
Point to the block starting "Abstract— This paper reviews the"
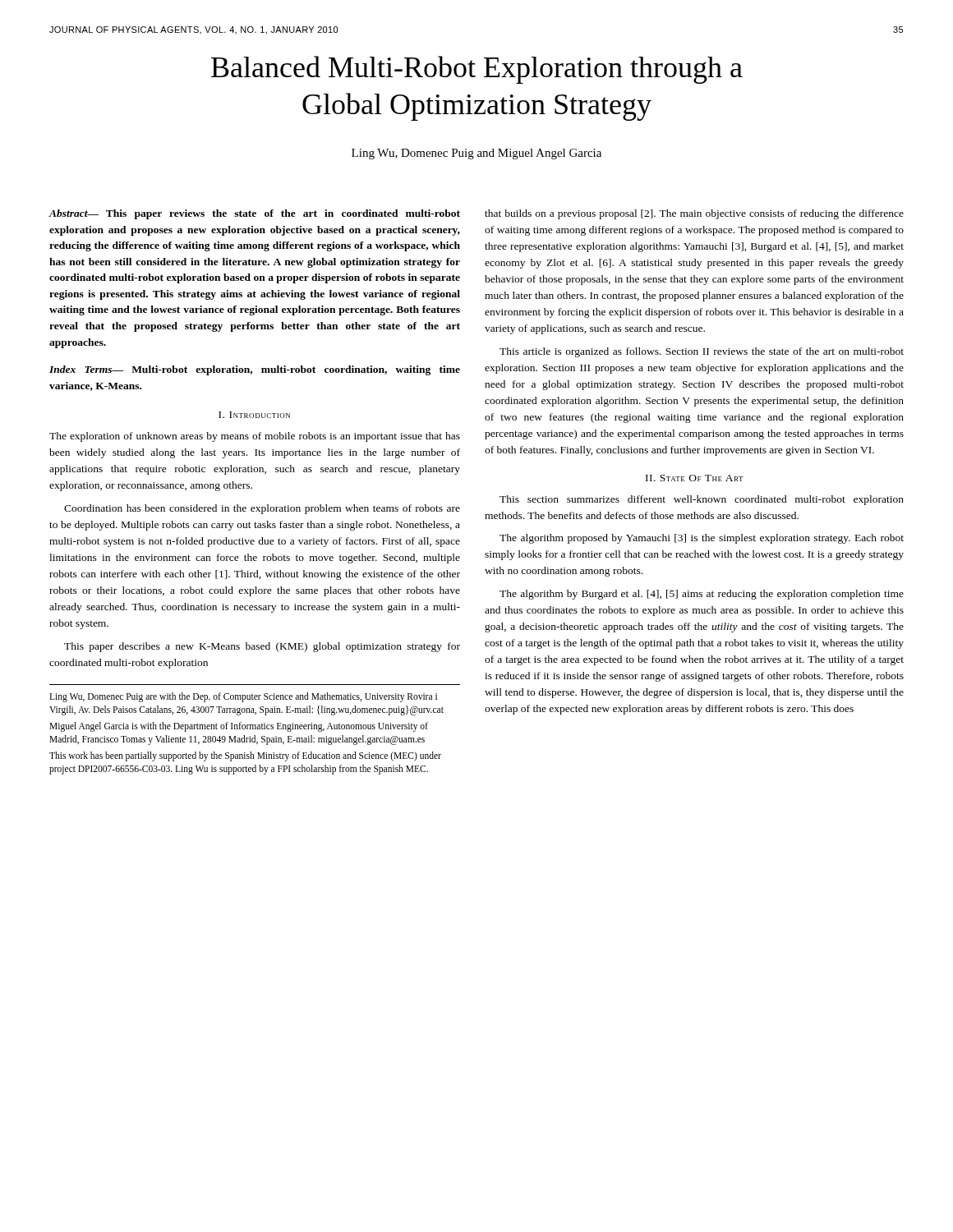(255, 278)
